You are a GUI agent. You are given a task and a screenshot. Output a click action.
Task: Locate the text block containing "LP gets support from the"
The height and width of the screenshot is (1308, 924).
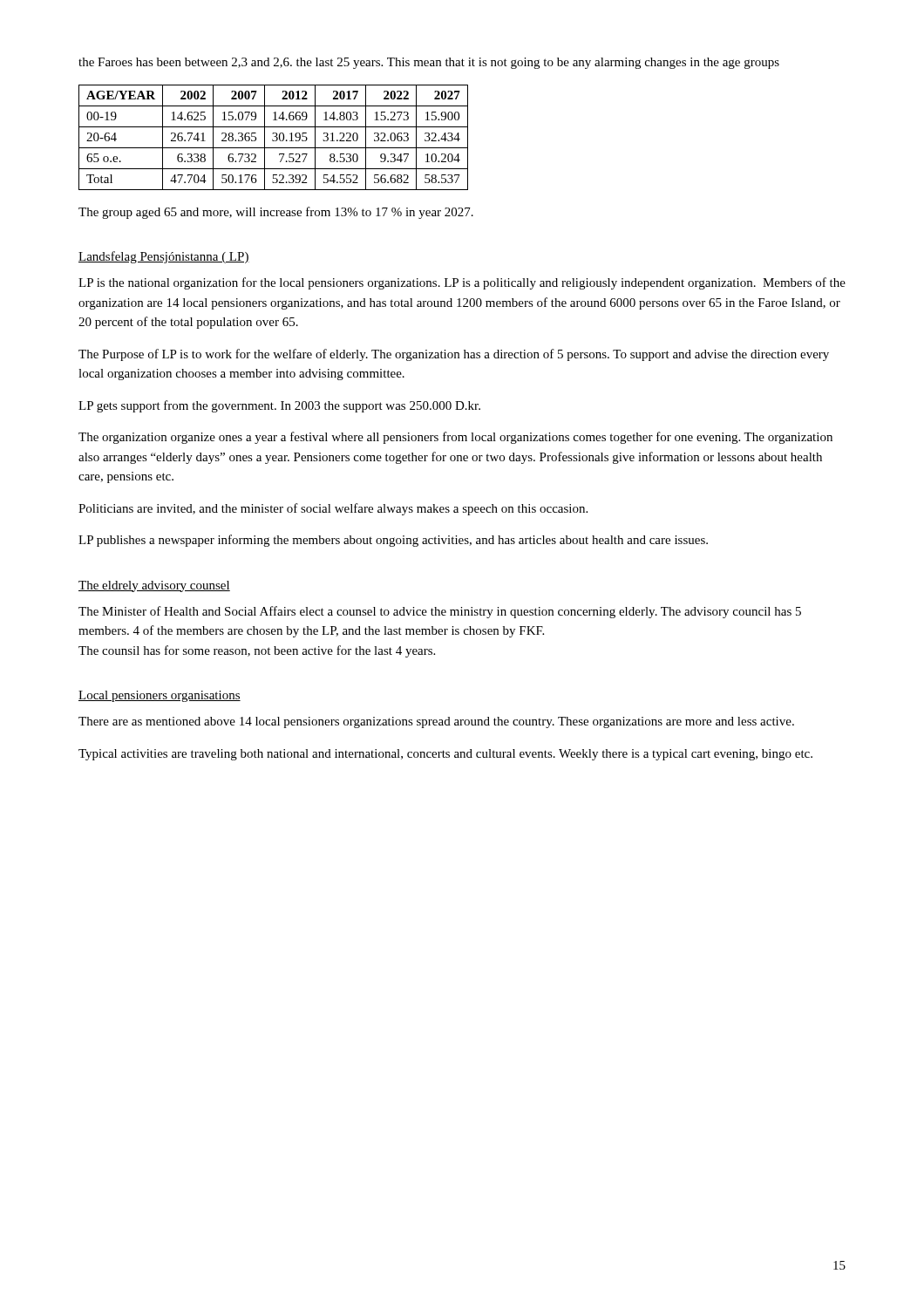[x=280, y=405]
